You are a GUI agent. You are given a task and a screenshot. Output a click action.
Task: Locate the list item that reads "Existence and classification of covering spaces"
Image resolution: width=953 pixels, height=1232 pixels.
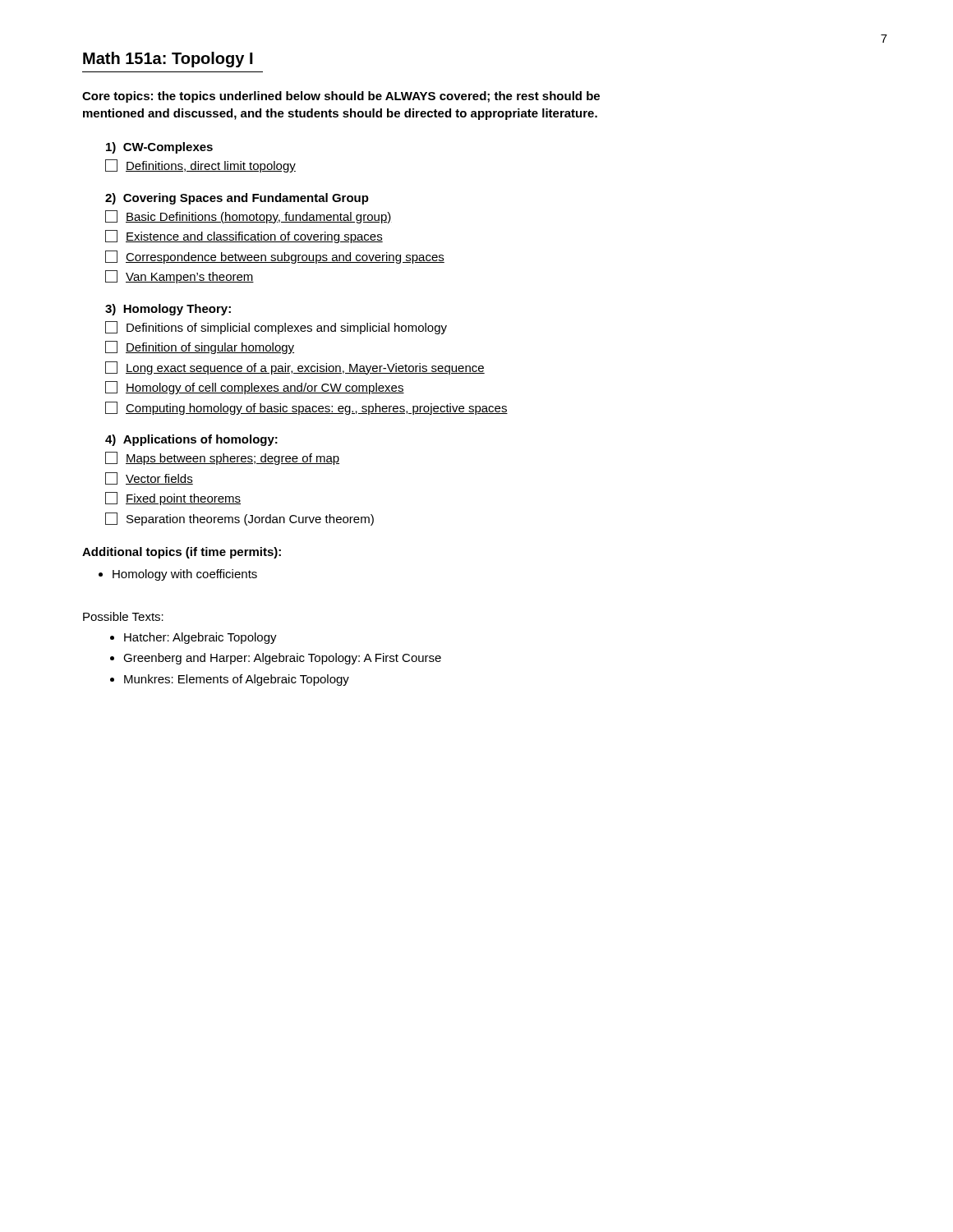(244, 237)
